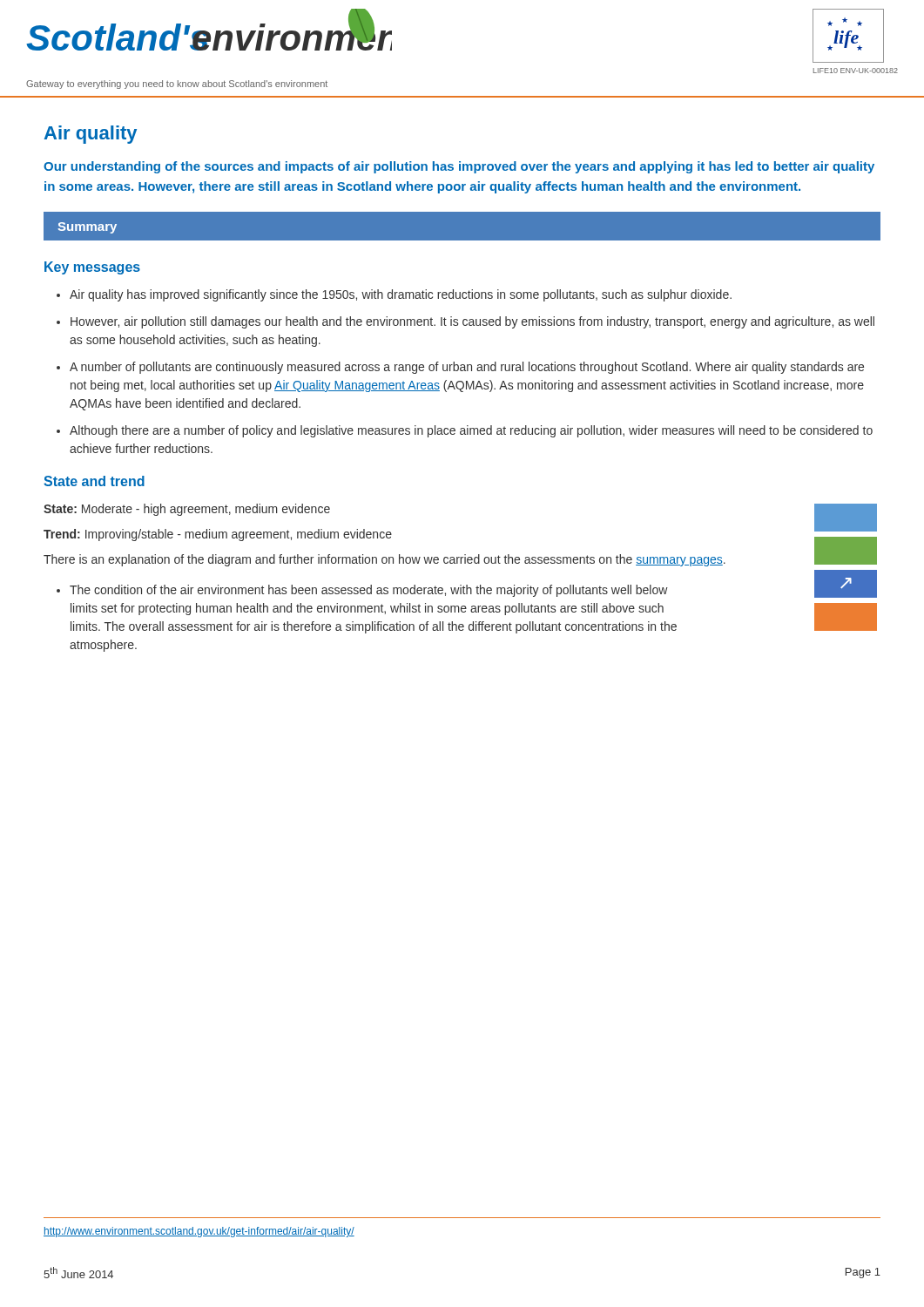The image size is (924, 1307).
Task: Select the text starting "The condition of the air environment has been"
Action: tap(373, 617)
